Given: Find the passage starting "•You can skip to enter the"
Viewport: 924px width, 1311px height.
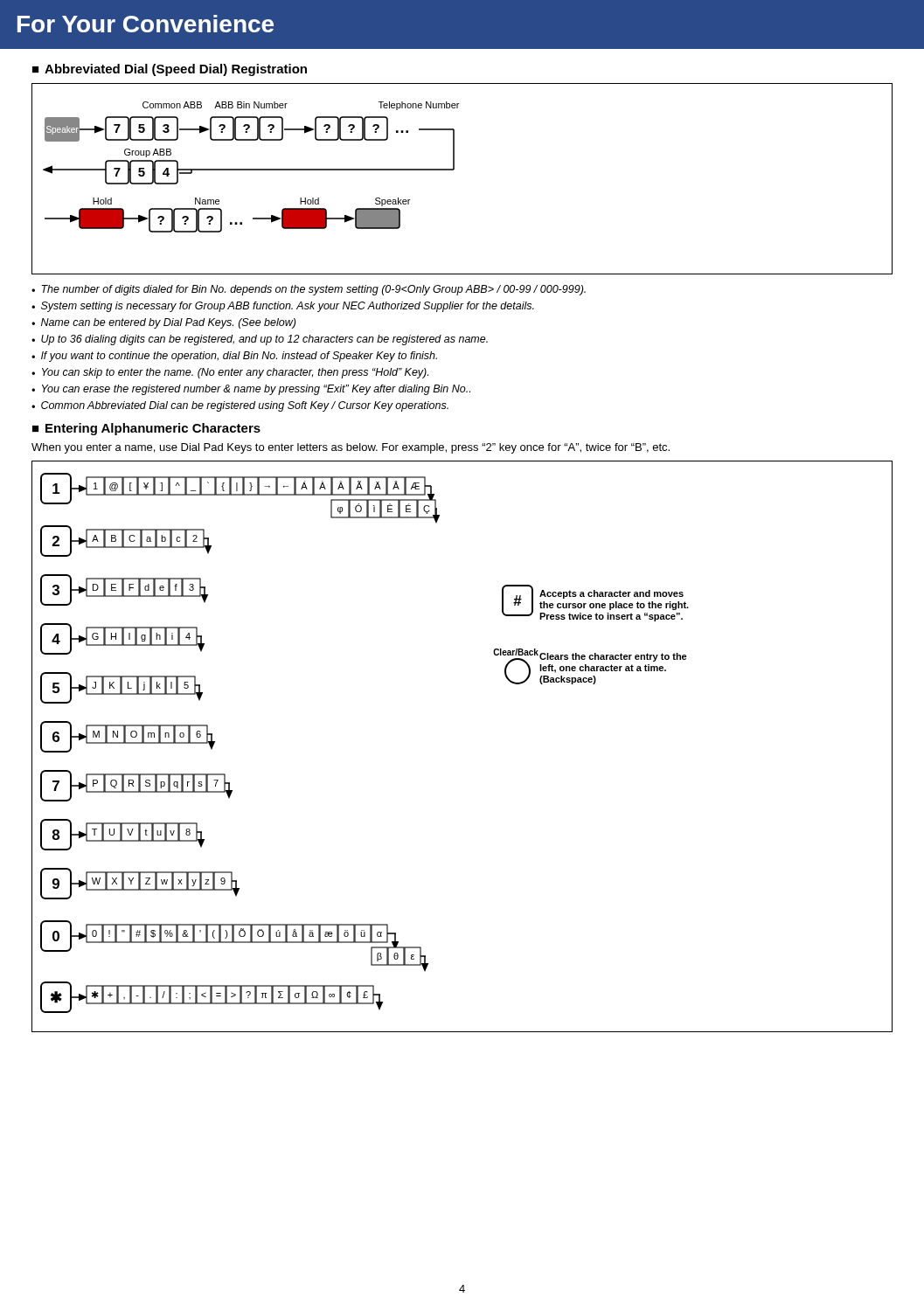Looking at the screenshot, I should (231, 373).
